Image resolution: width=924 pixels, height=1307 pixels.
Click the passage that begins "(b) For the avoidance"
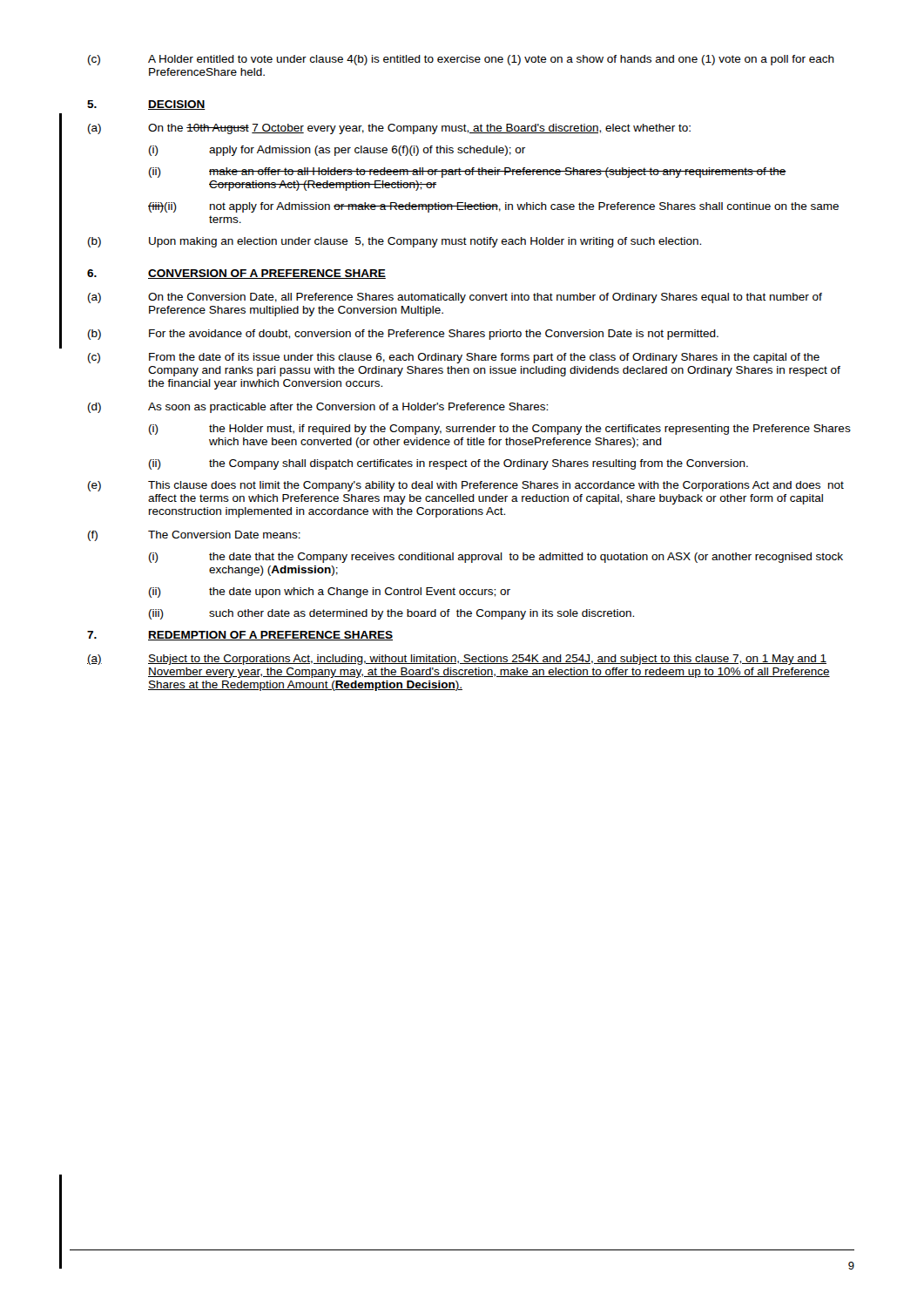coord(471,333)
